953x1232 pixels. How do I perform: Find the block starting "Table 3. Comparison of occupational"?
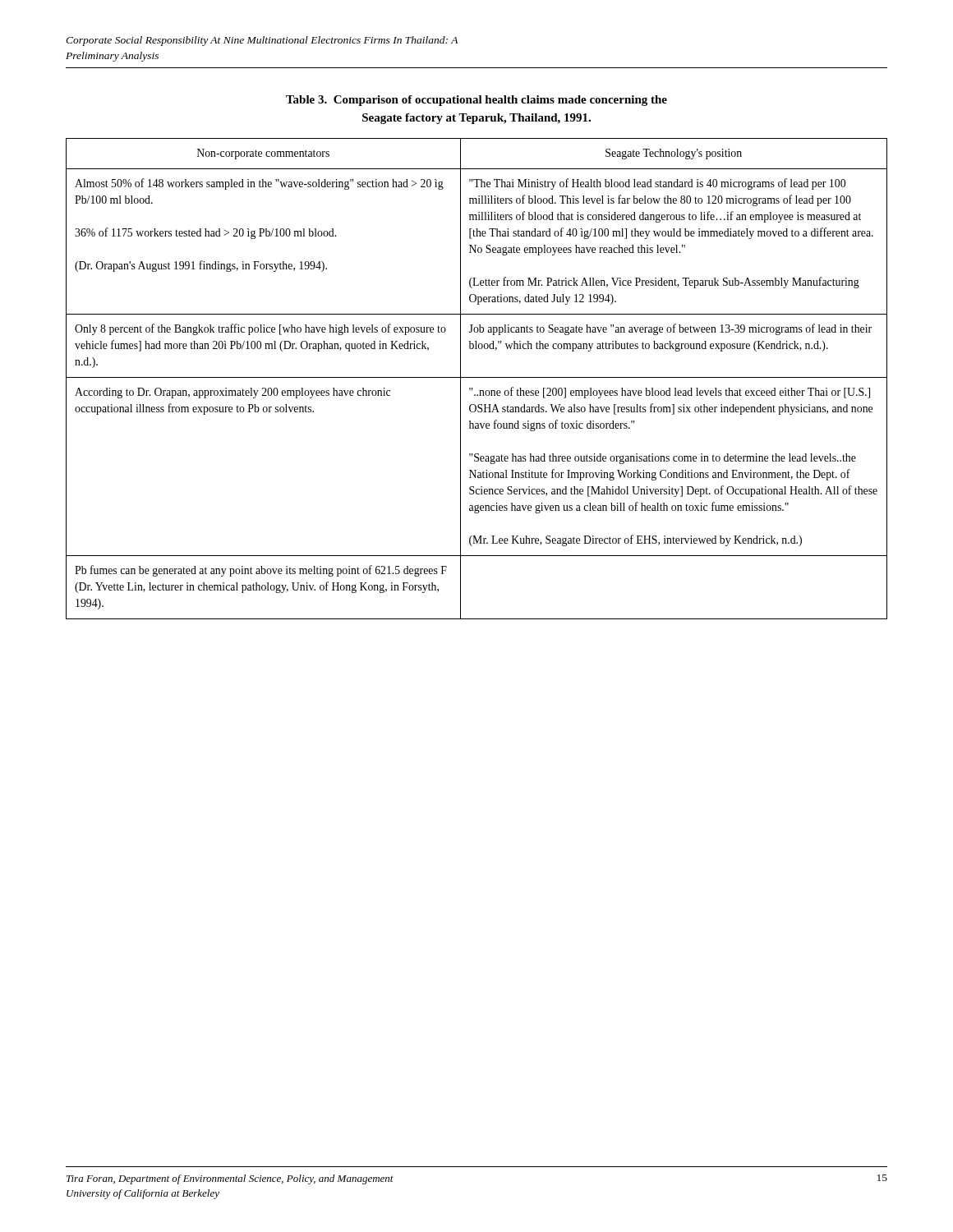pyautogui.click(x=476, y=108)
